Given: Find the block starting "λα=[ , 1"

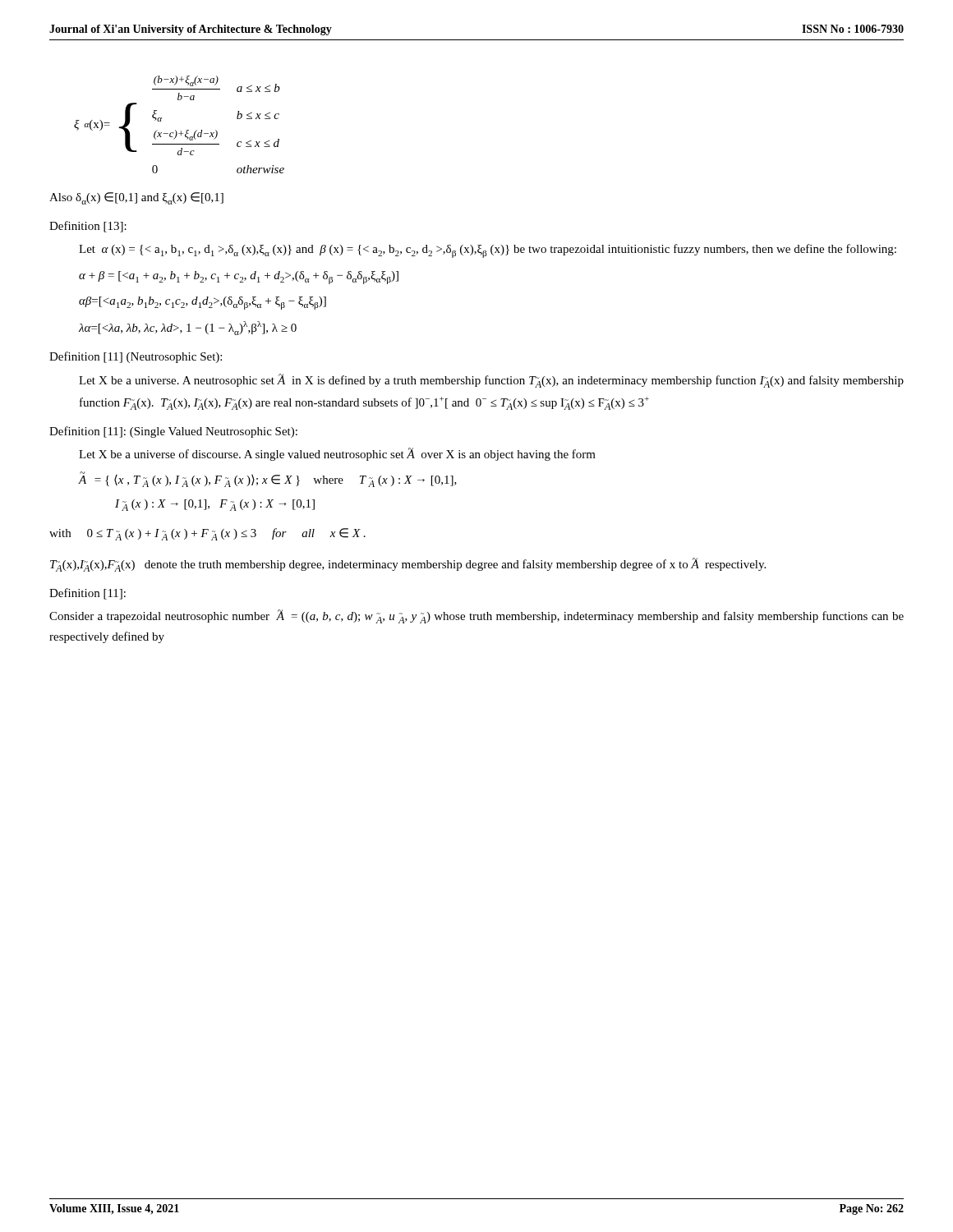Looking at the screenshot, I should tap(188, 328).
